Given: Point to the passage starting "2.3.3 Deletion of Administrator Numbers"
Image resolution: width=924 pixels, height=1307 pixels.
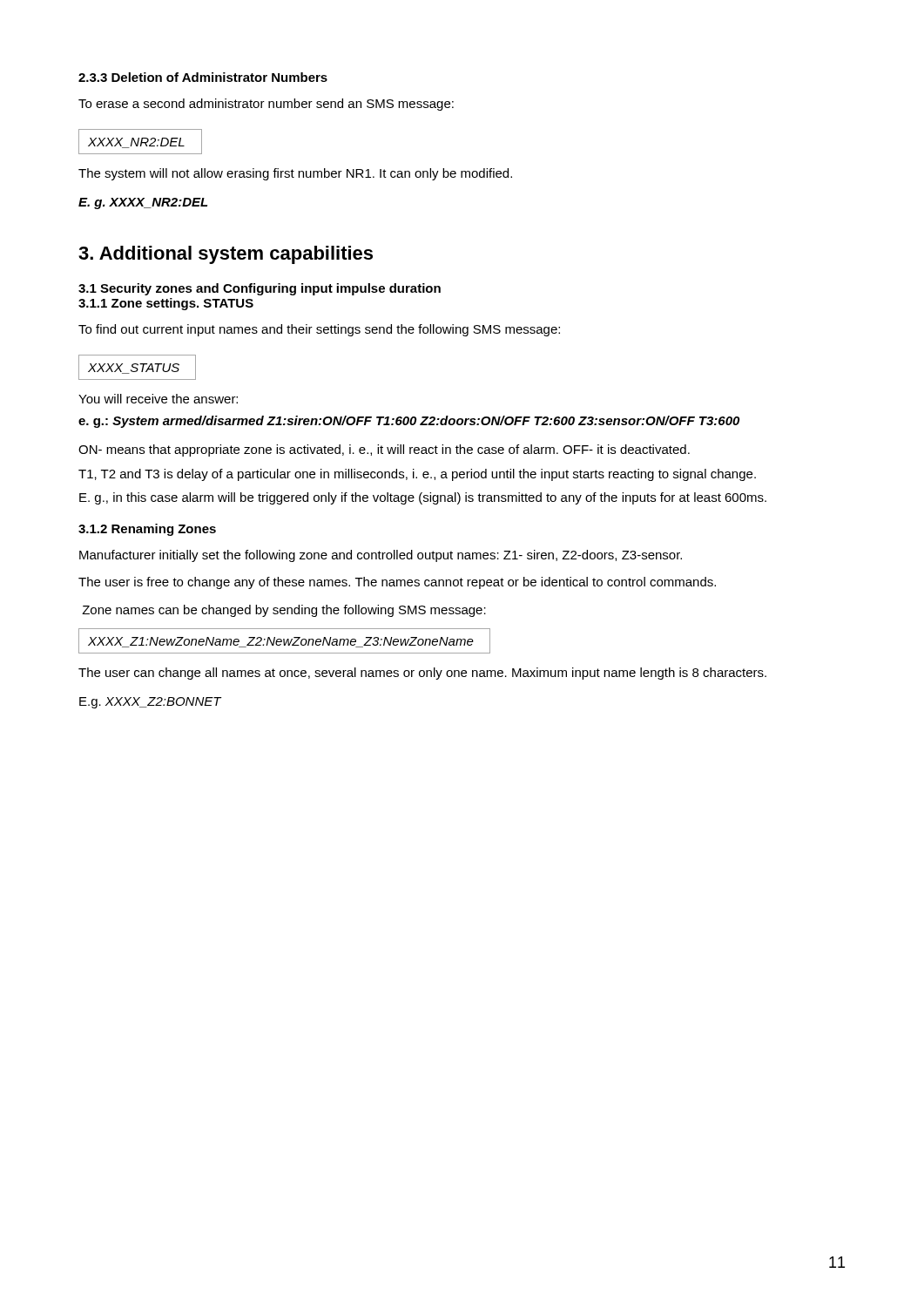Looking at the screenshot, I should pyautogui.click(x=203, y=77).
